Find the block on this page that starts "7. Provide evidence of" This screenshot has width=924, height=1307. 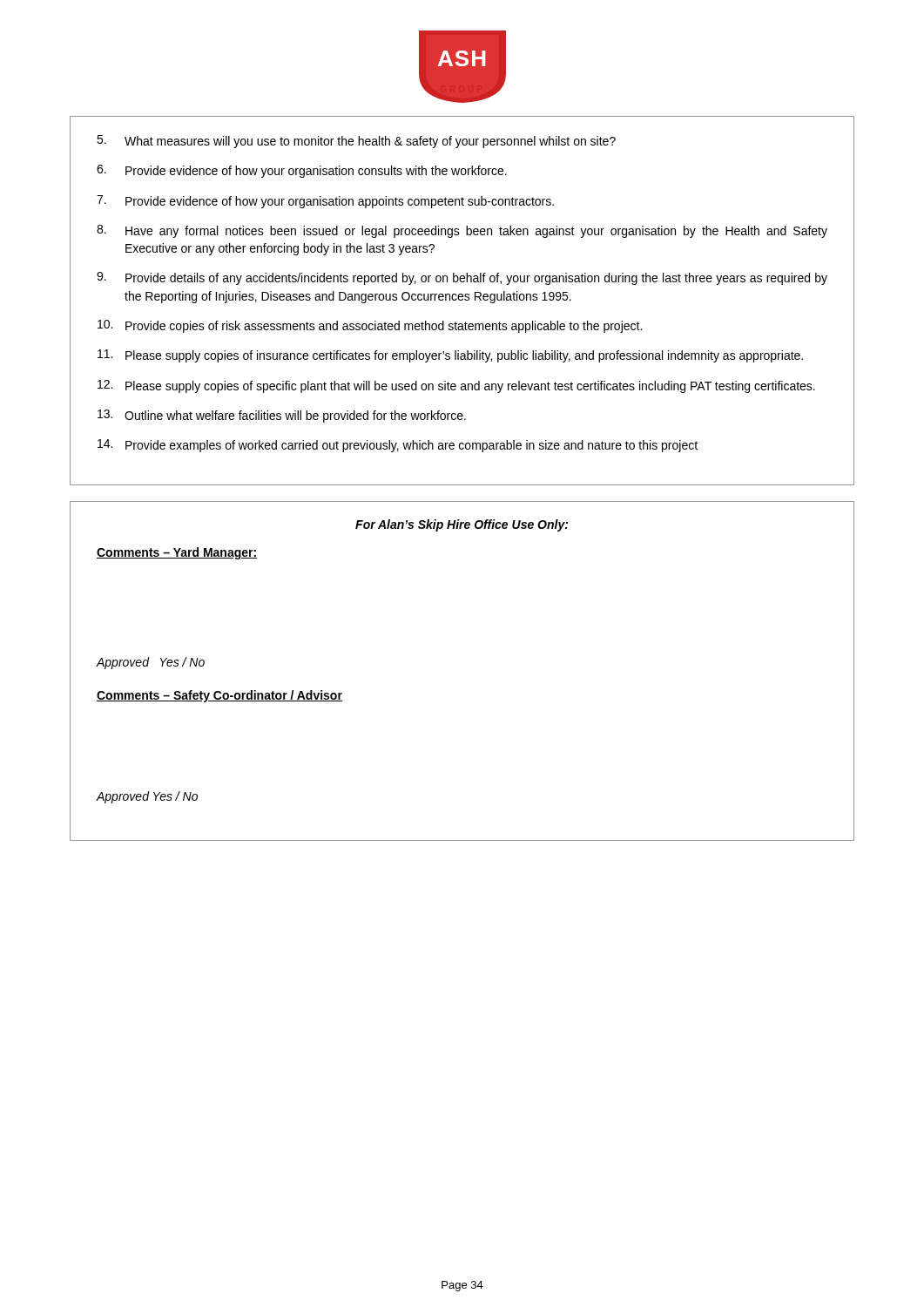pos(326,201)
